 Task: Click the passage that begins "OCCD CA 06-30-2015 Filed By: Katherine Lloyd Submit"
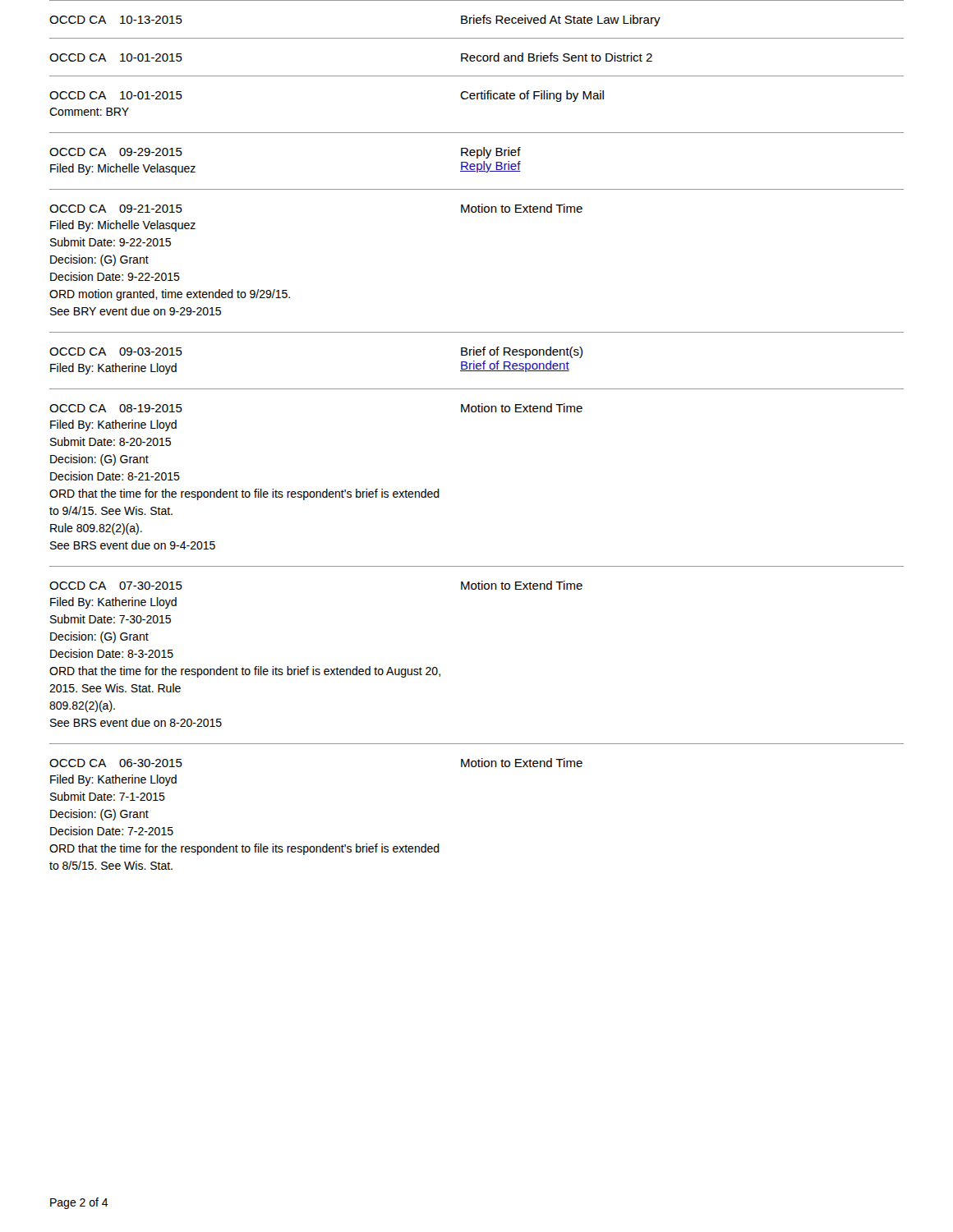point(83,762)
